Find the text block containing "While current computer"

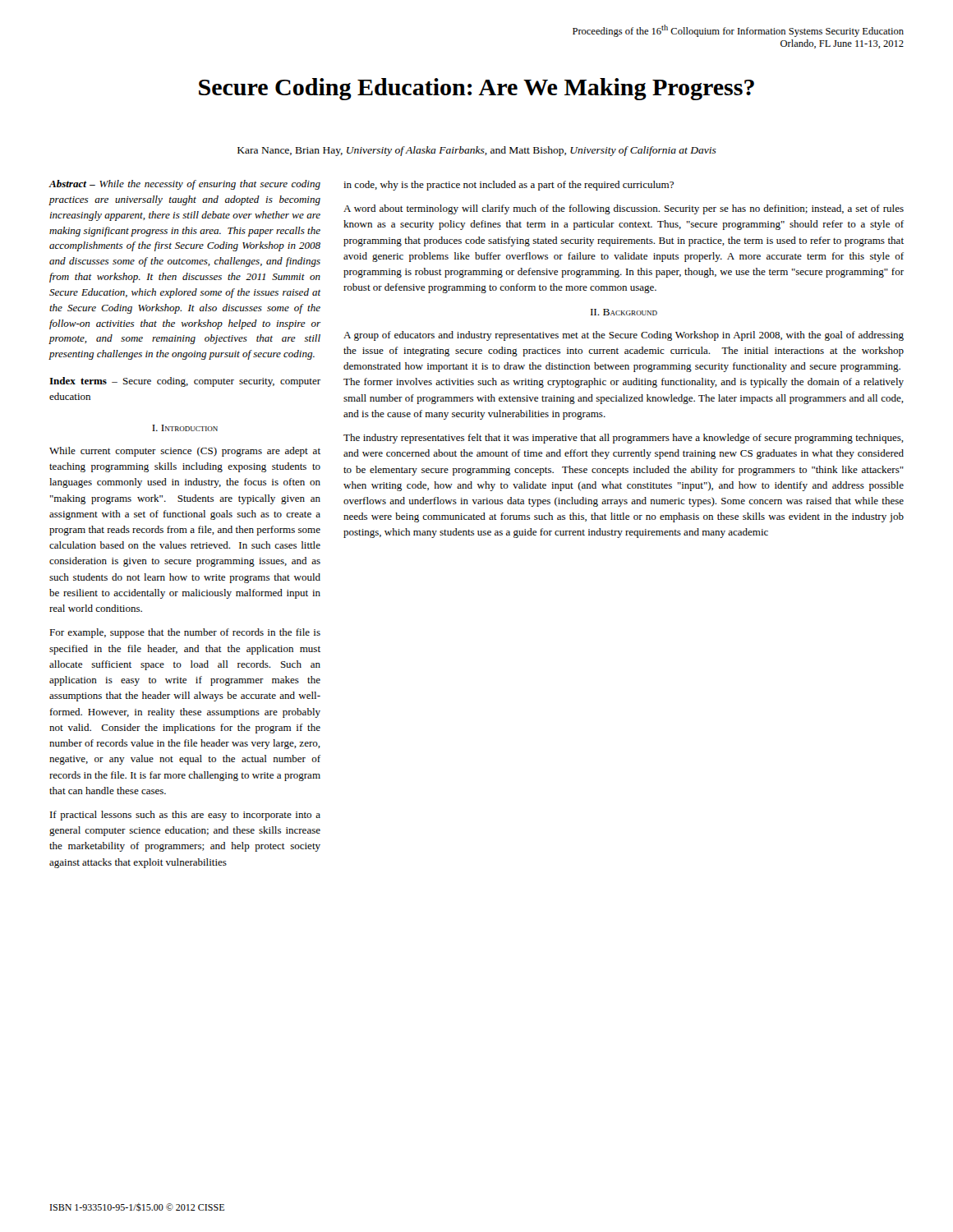click(185, 529)
